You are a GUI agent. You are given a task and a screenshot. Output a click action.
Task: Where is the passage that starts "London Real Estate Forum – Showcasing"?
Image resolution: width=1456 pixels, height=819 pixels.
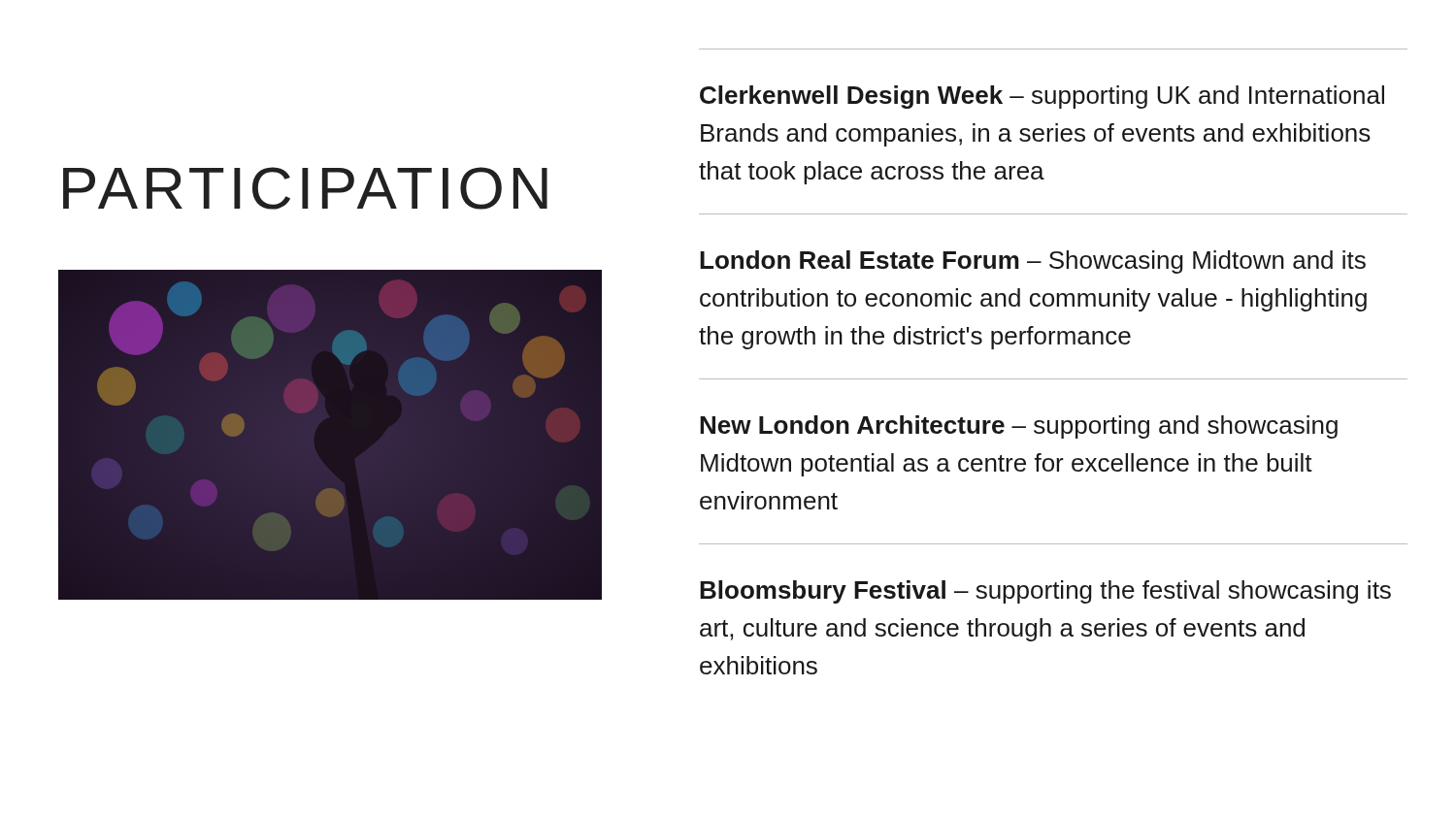[1053, 298]
